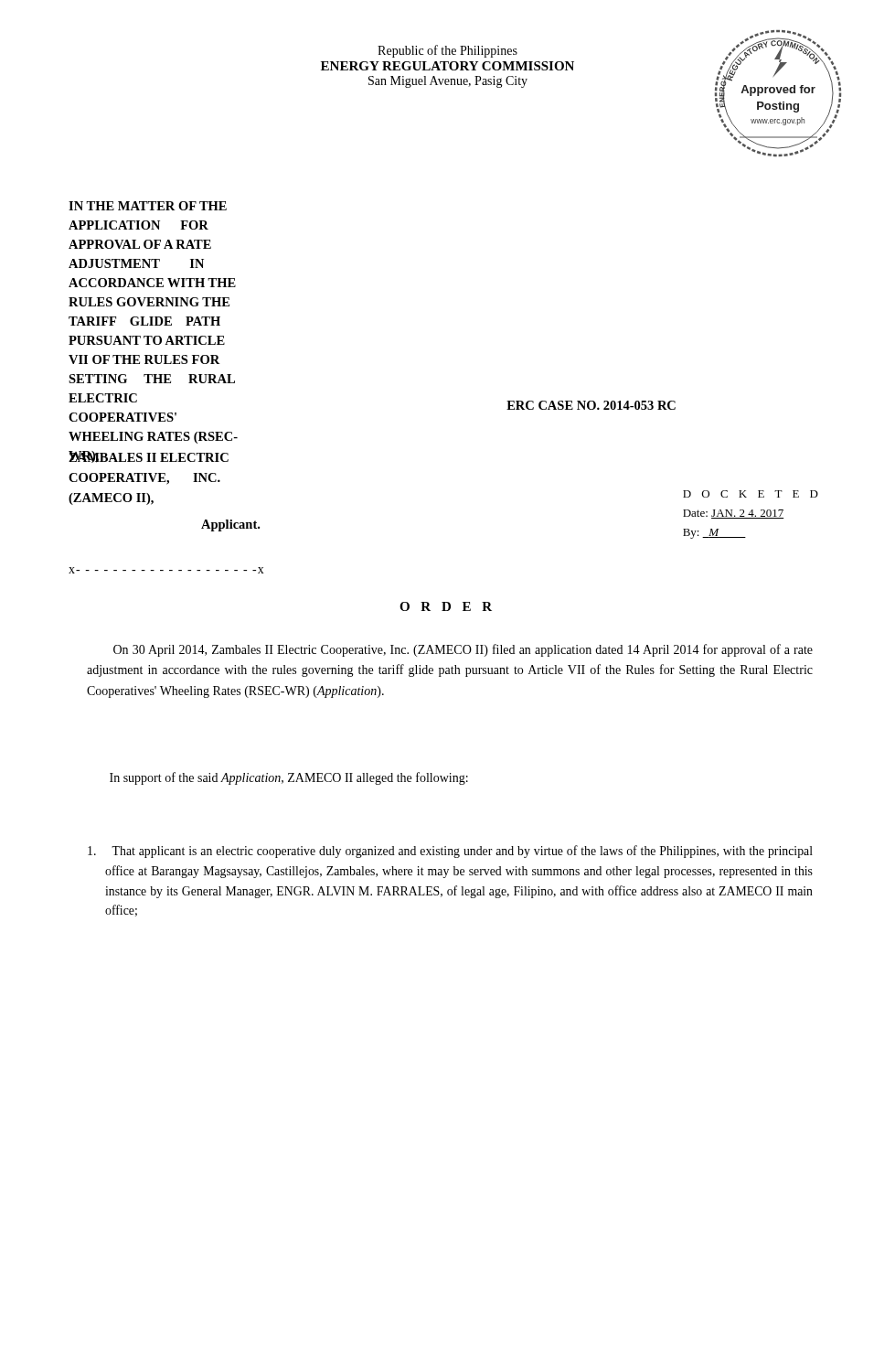Image resolution: width=895 pixels, height=1372 pixels.
Task: Find the section header with the text "O R D E R"
Action: point(448,606)
